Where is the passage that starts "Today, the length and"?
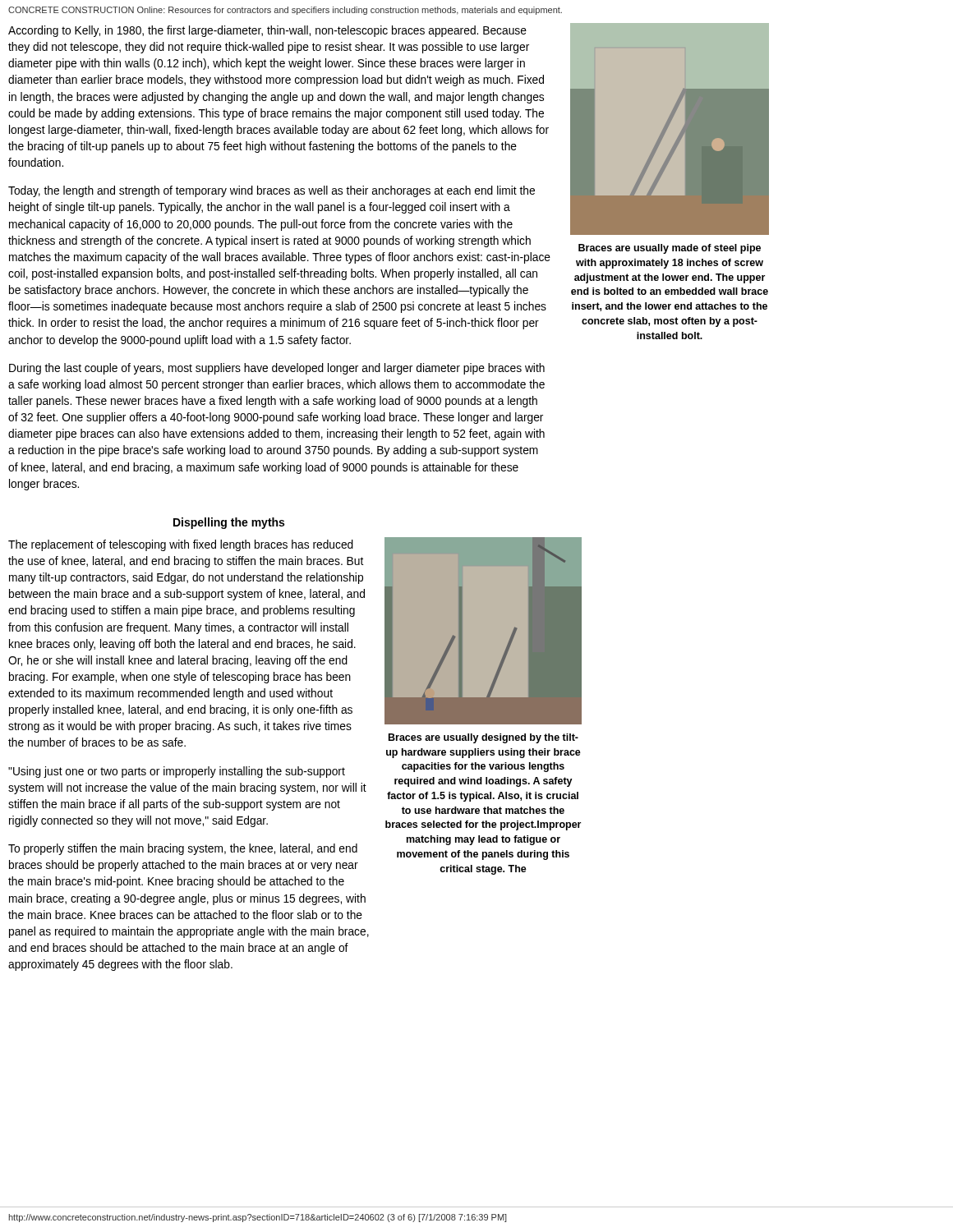The image size is (953, 1232). (x=279, y=266)
